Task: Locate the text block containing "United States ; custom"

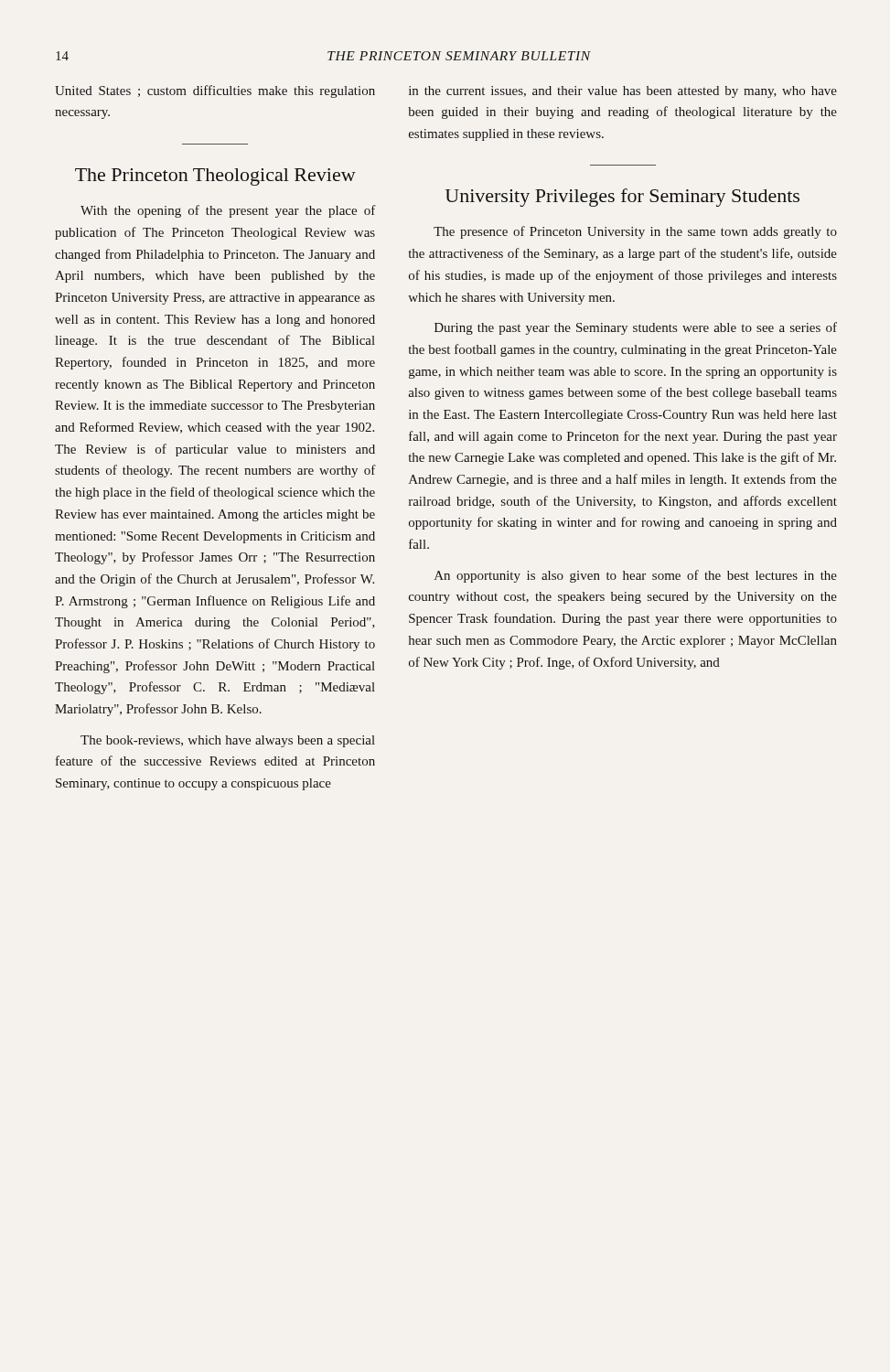Action: [215, 102]
